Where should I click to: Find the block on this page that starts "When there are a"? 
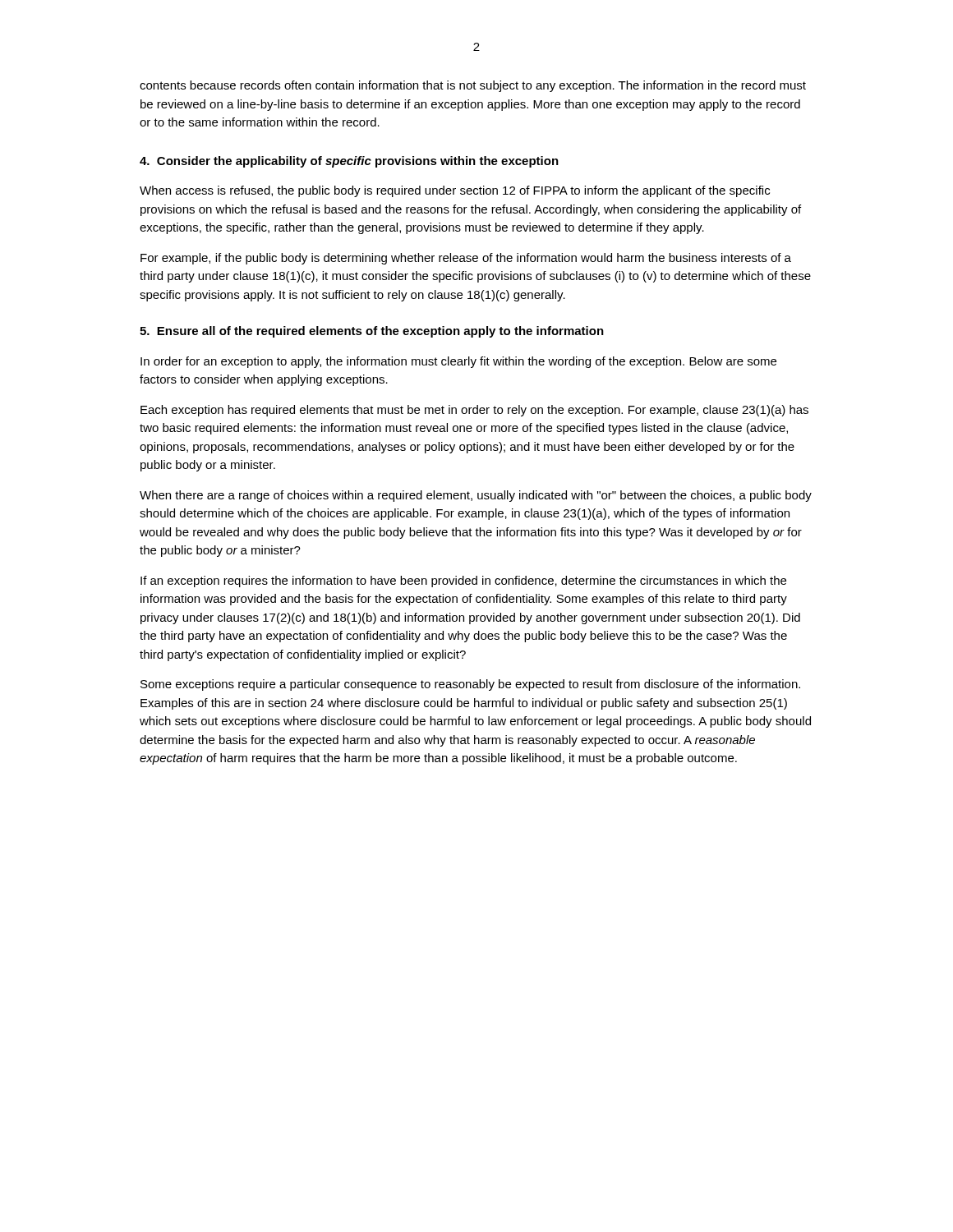point(476,522)
